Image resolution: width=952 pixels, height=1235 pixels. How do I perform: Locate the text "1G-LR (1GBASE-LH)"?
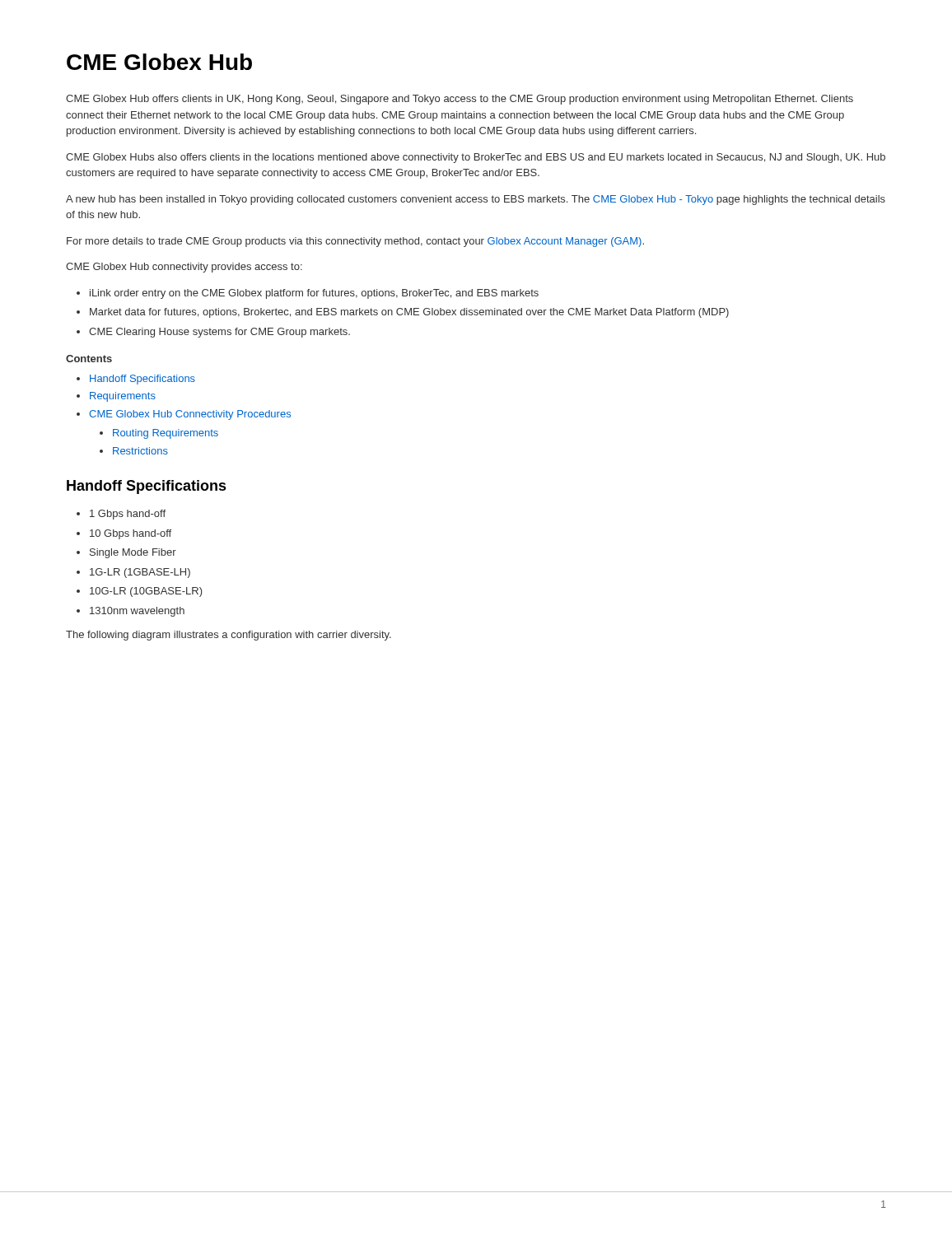(x=140, y=573)
